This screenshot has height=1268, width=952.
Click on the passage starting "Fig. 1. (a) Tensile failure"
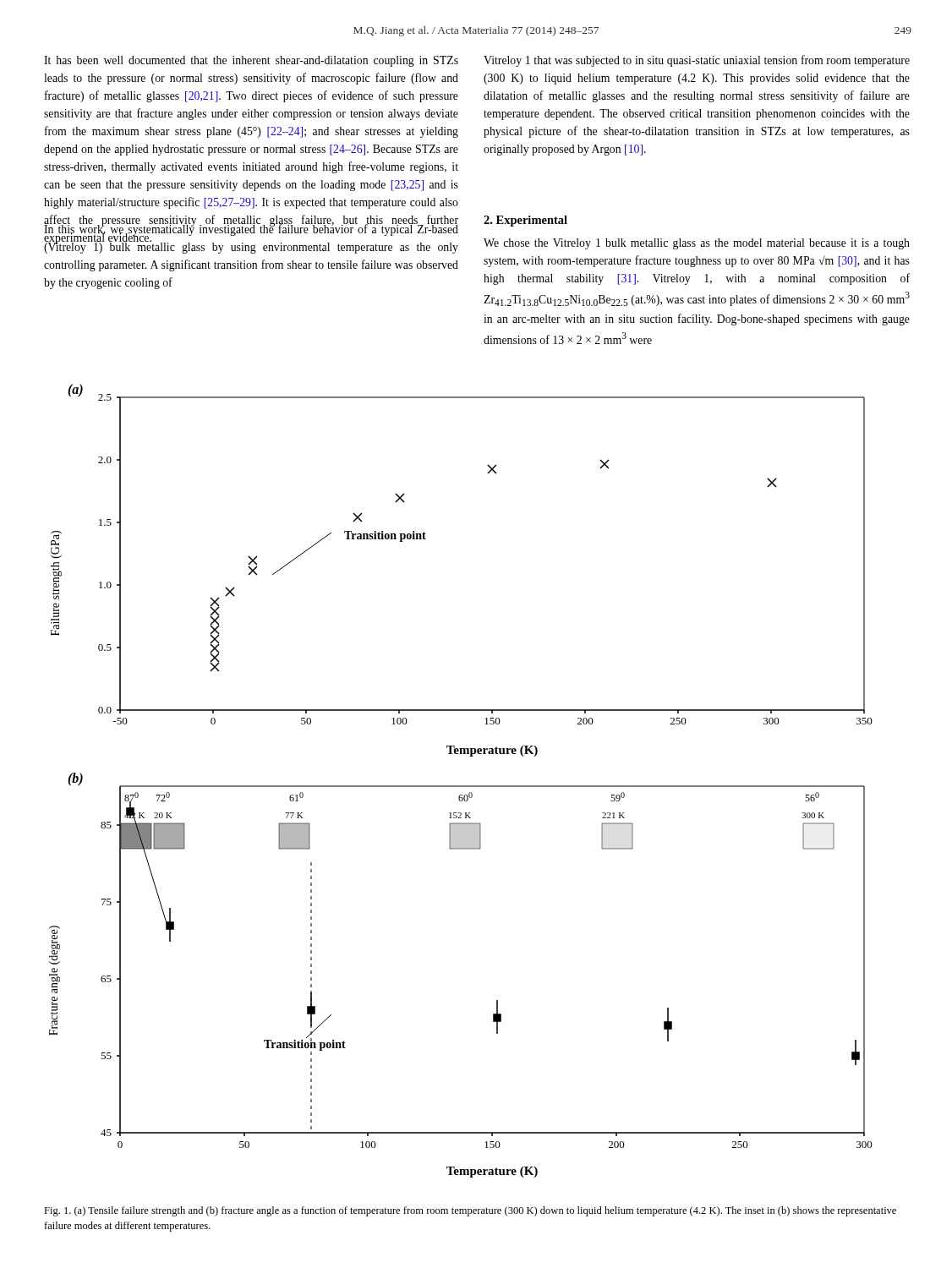click(470, 1218)
